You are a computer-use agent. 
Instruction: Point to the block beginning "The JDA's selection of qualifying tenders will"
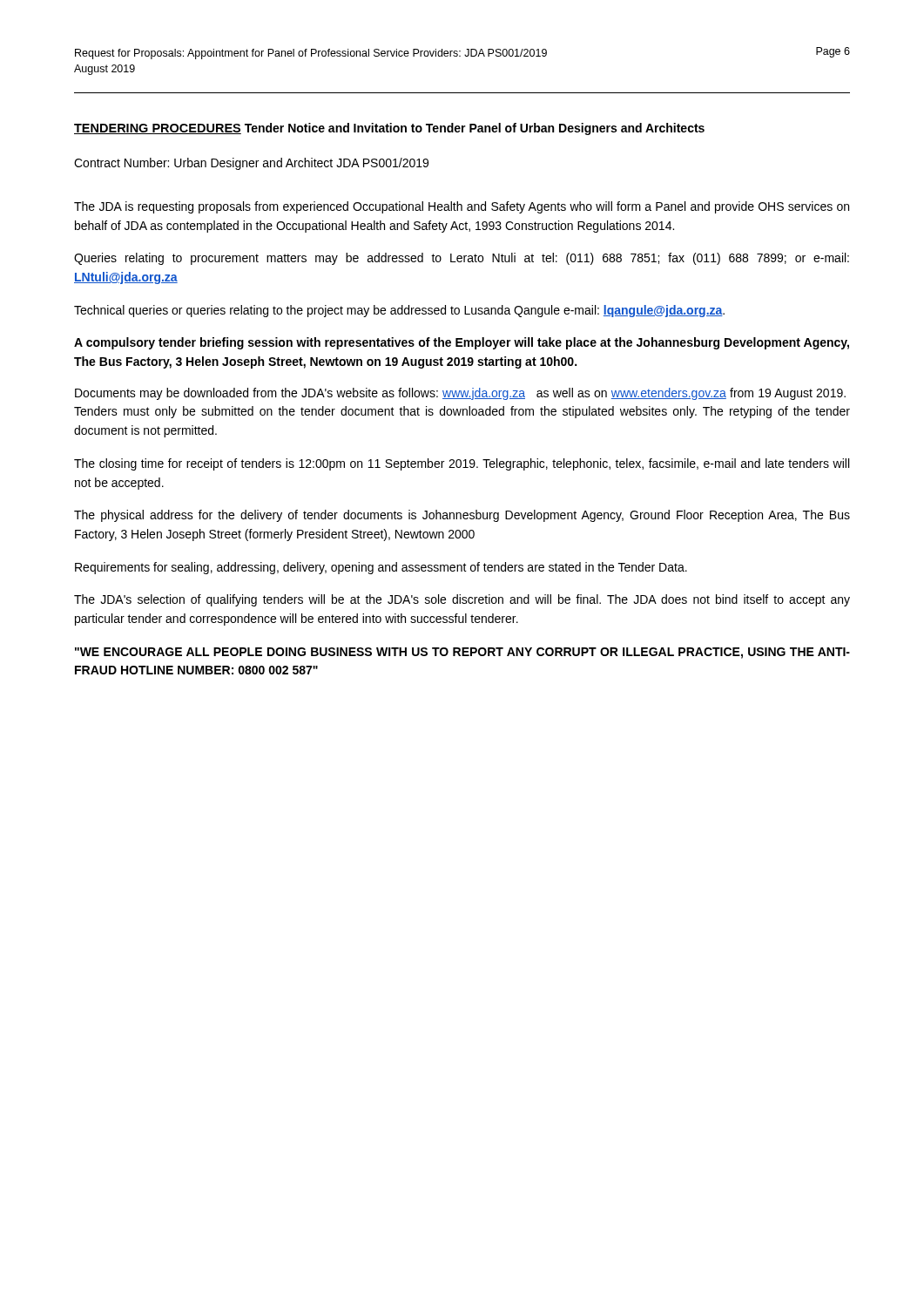(x=462, y=610)
